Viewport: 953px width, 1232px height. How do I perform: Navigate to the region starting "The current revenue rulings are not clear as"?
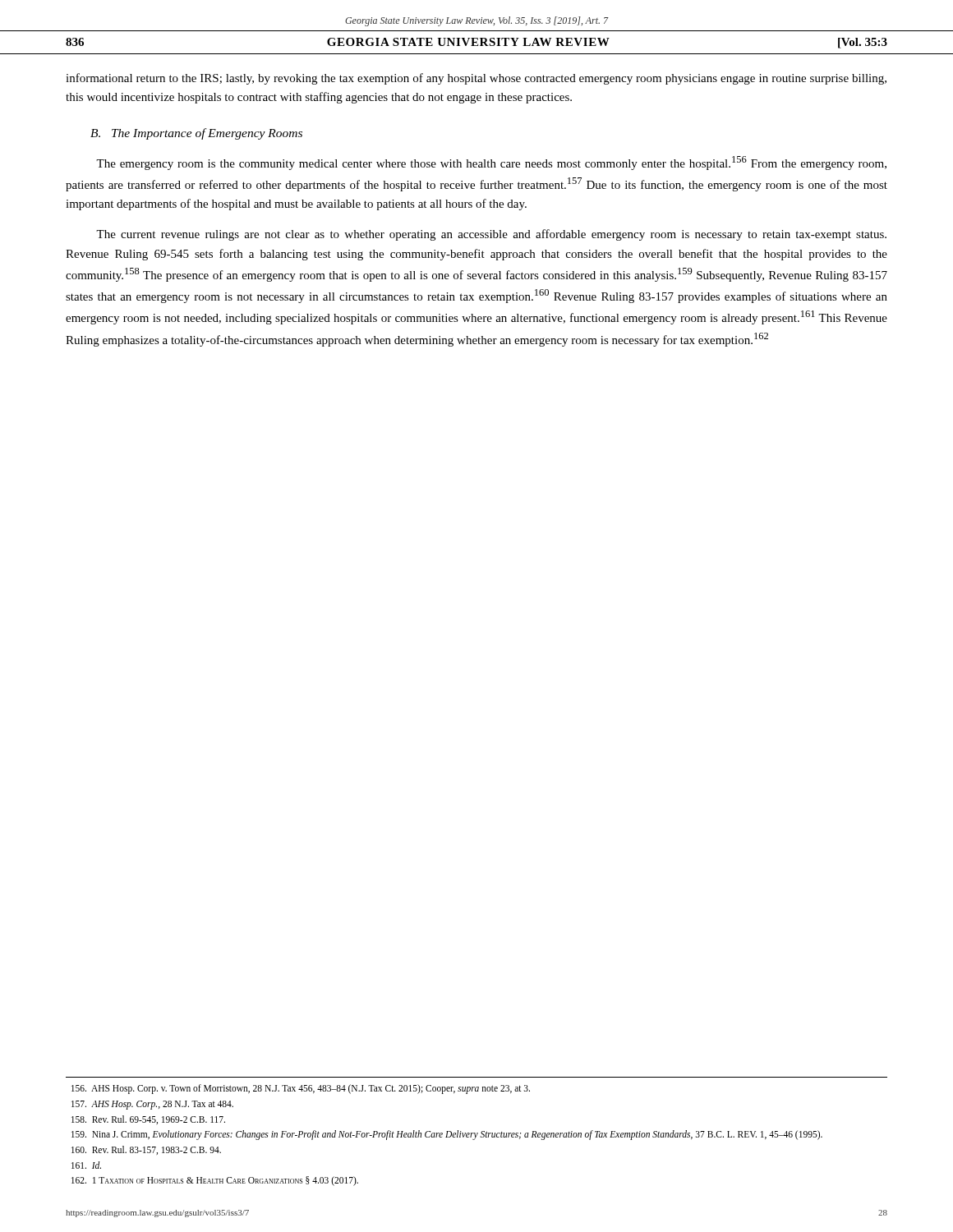tap(476, 287)
